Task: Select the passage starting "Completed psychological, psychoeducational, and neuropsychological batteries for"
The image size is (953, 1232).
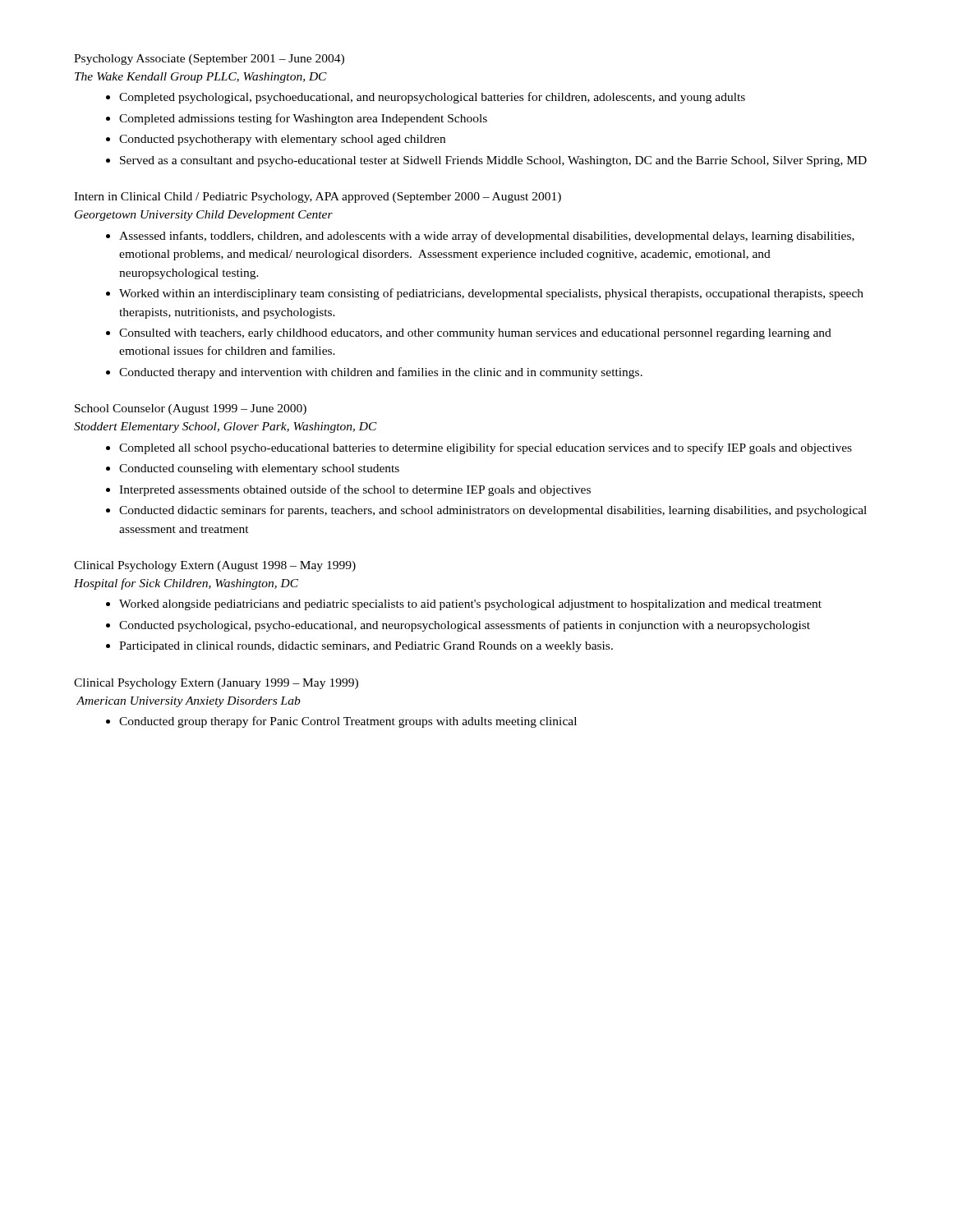Action: tap(432, 97)
